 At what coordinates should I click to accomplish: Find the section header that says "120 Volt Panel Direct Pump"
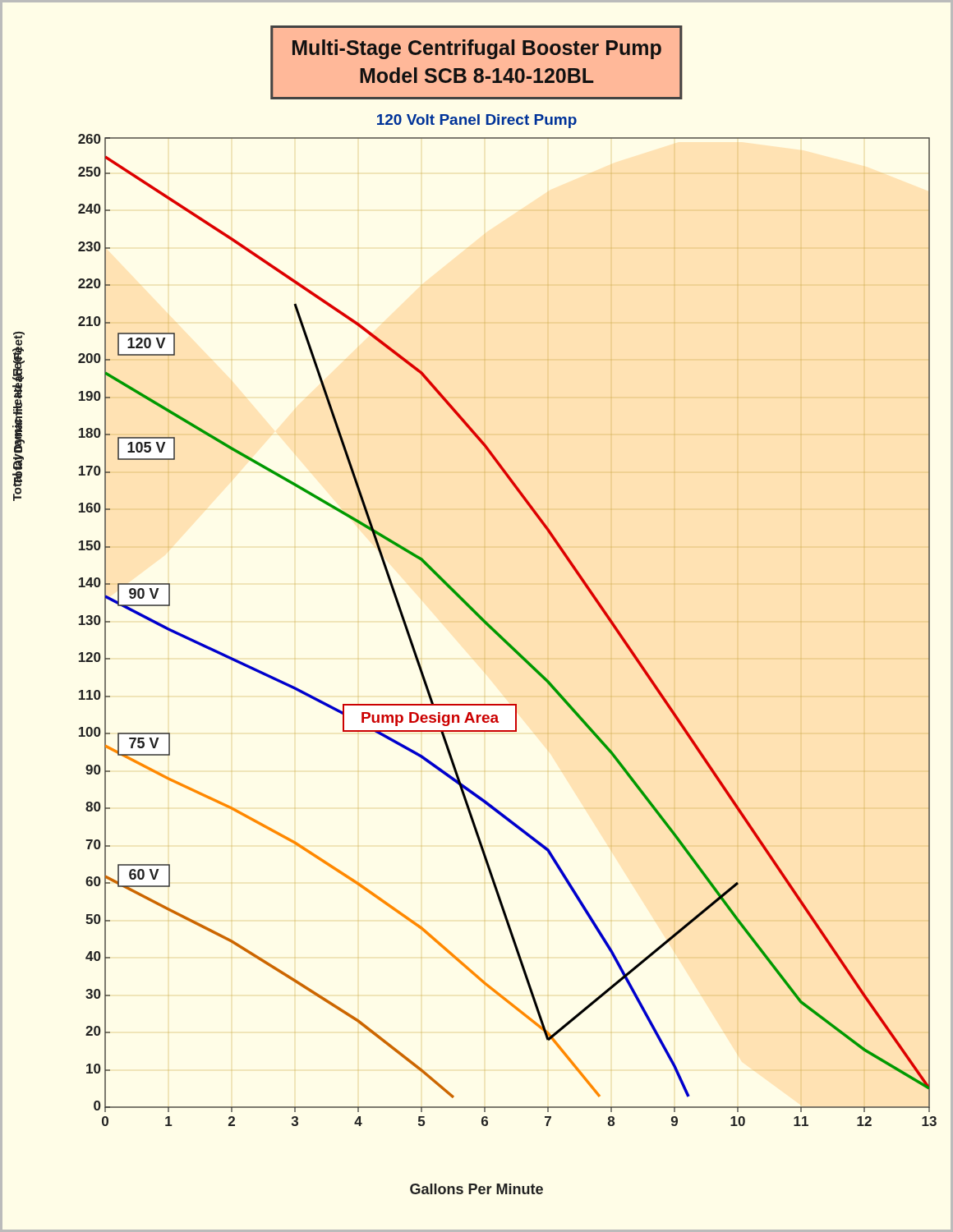476,120
